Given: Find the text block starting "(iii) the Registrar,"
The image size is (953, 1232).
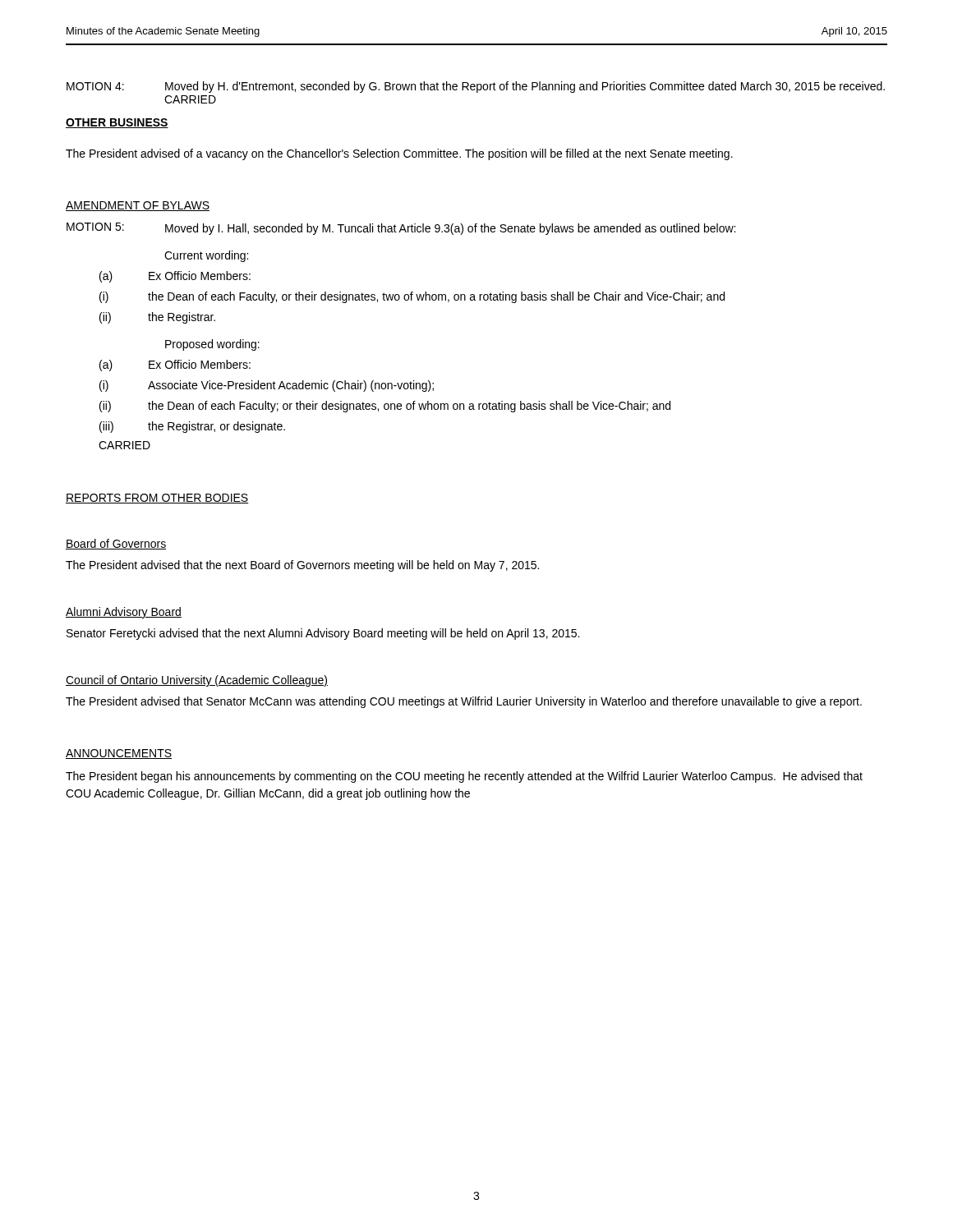Looking at the screenshot, I should [x=192, y=427].
